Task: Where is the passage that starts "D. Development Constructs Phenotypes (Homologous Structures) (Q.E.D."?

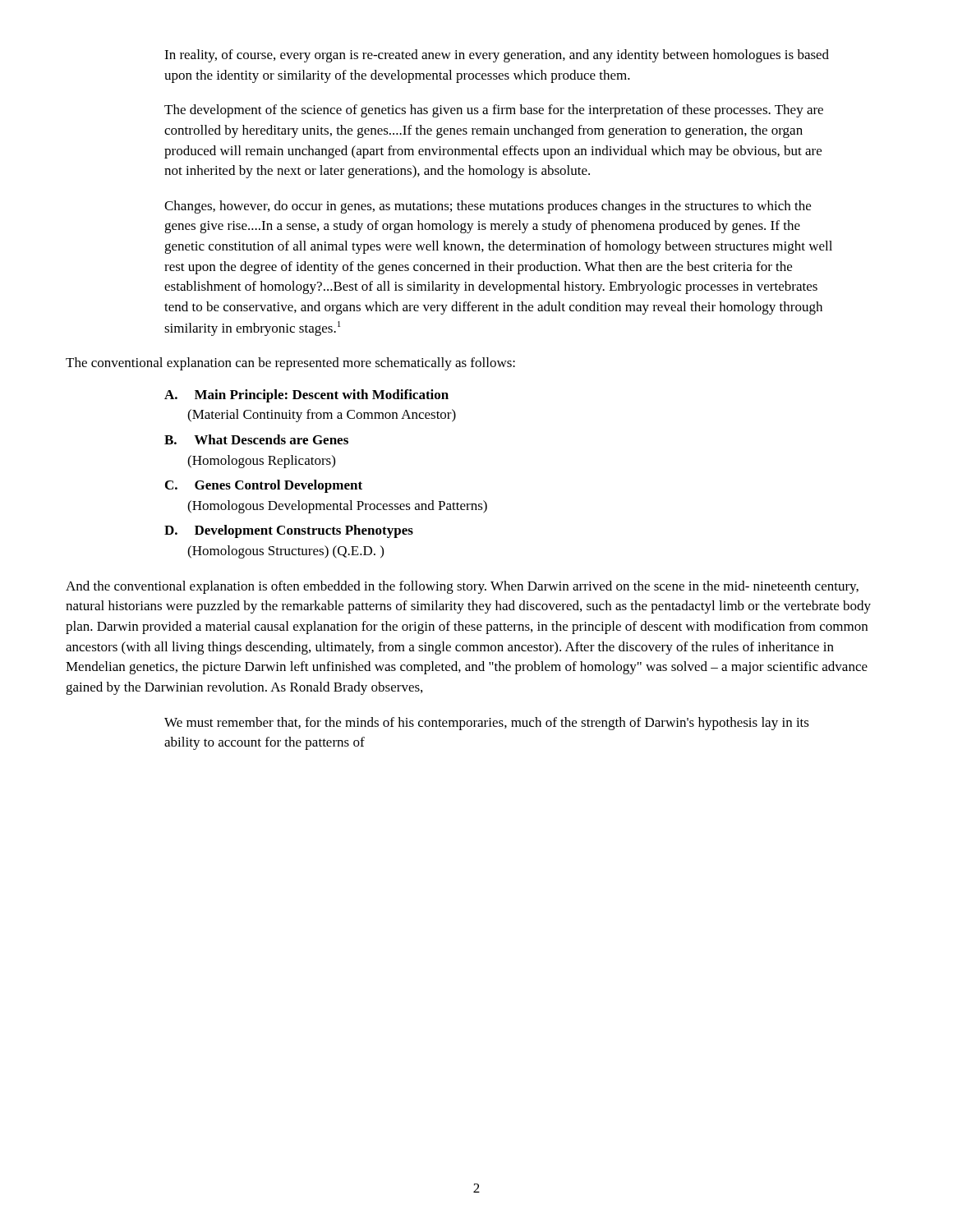Action: point(289,531)
